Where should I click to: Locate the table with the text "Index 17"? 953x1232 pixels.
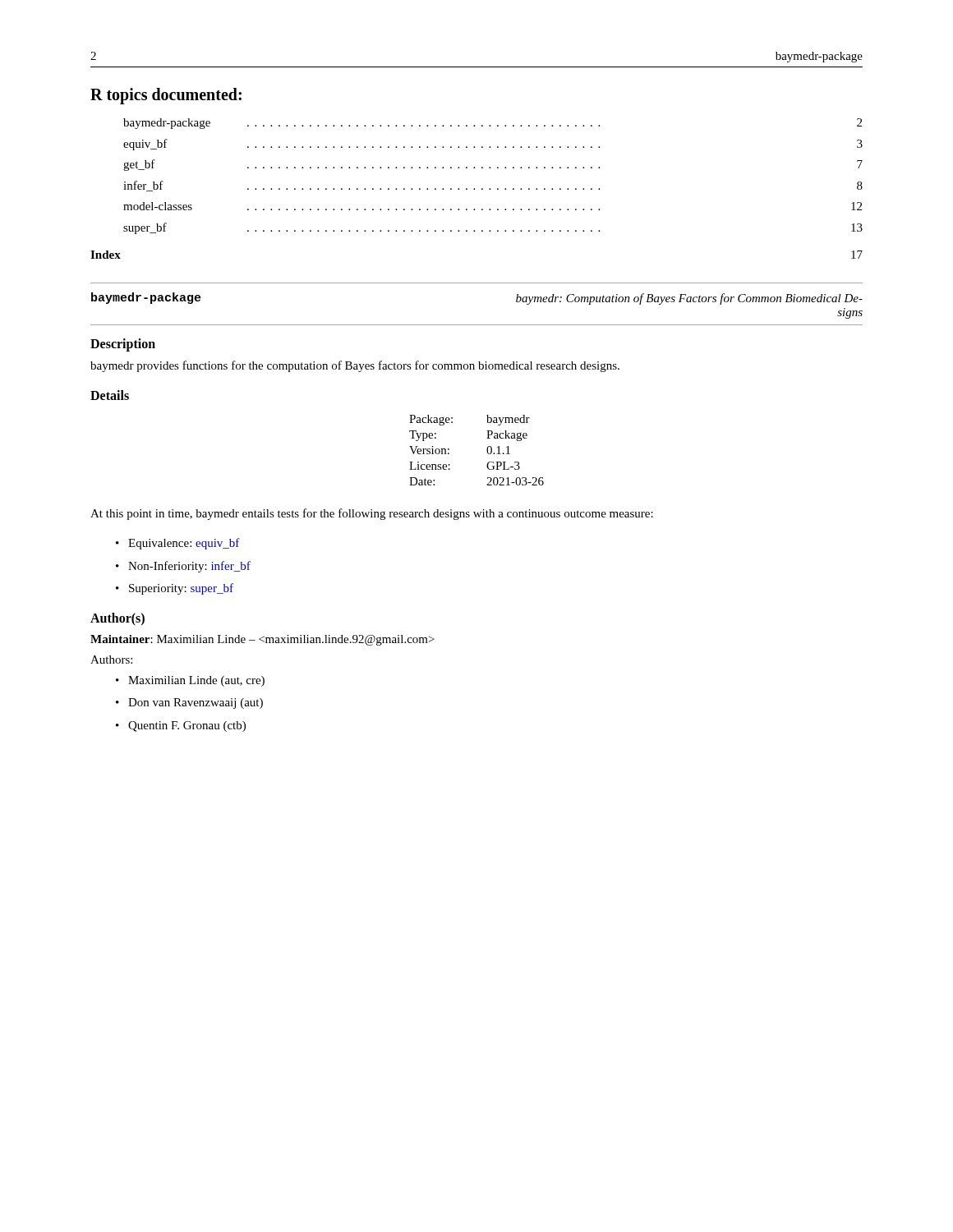(476, 255)
